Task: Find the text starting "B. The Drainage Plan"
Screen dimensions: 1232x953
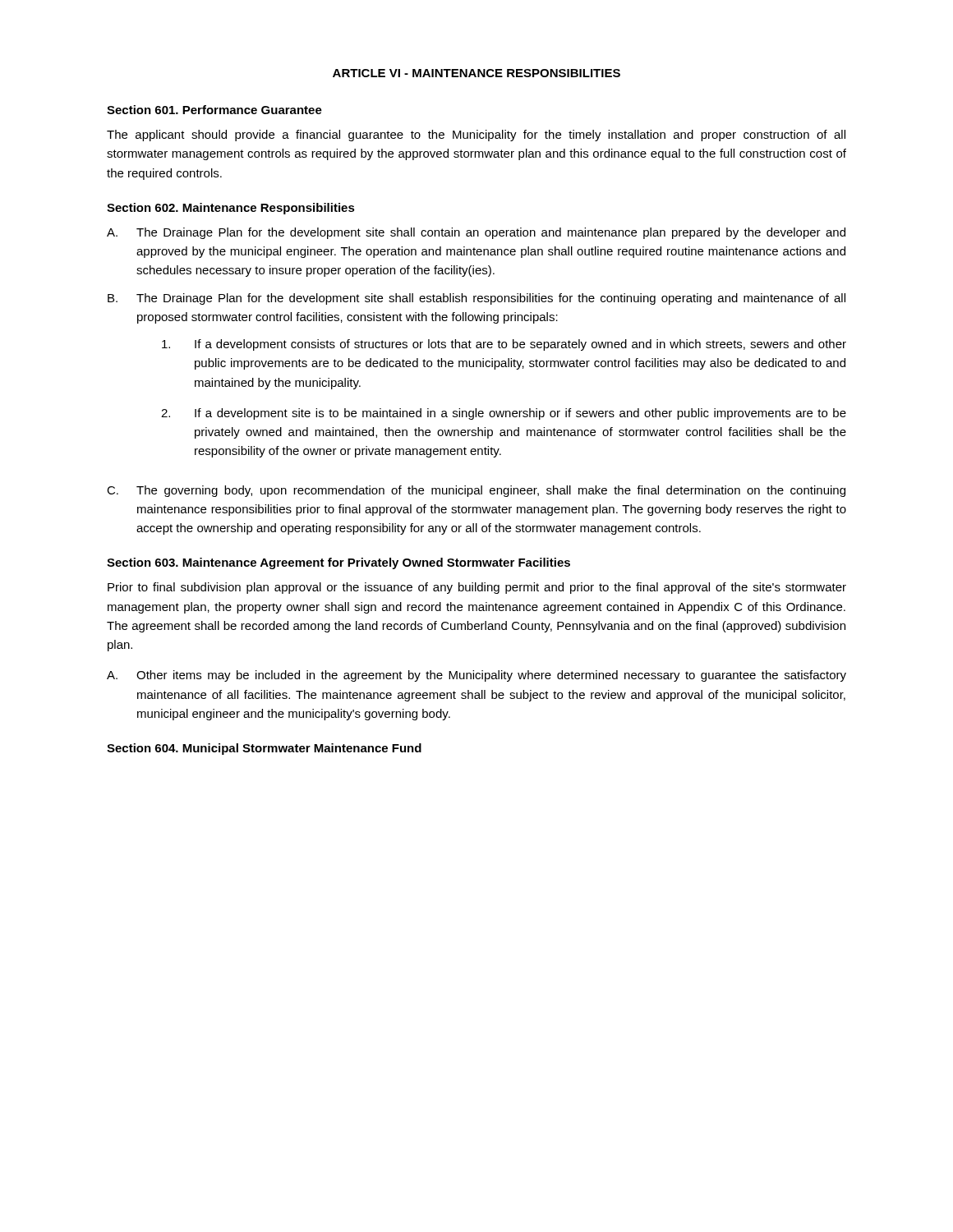Action: (476, 299)
